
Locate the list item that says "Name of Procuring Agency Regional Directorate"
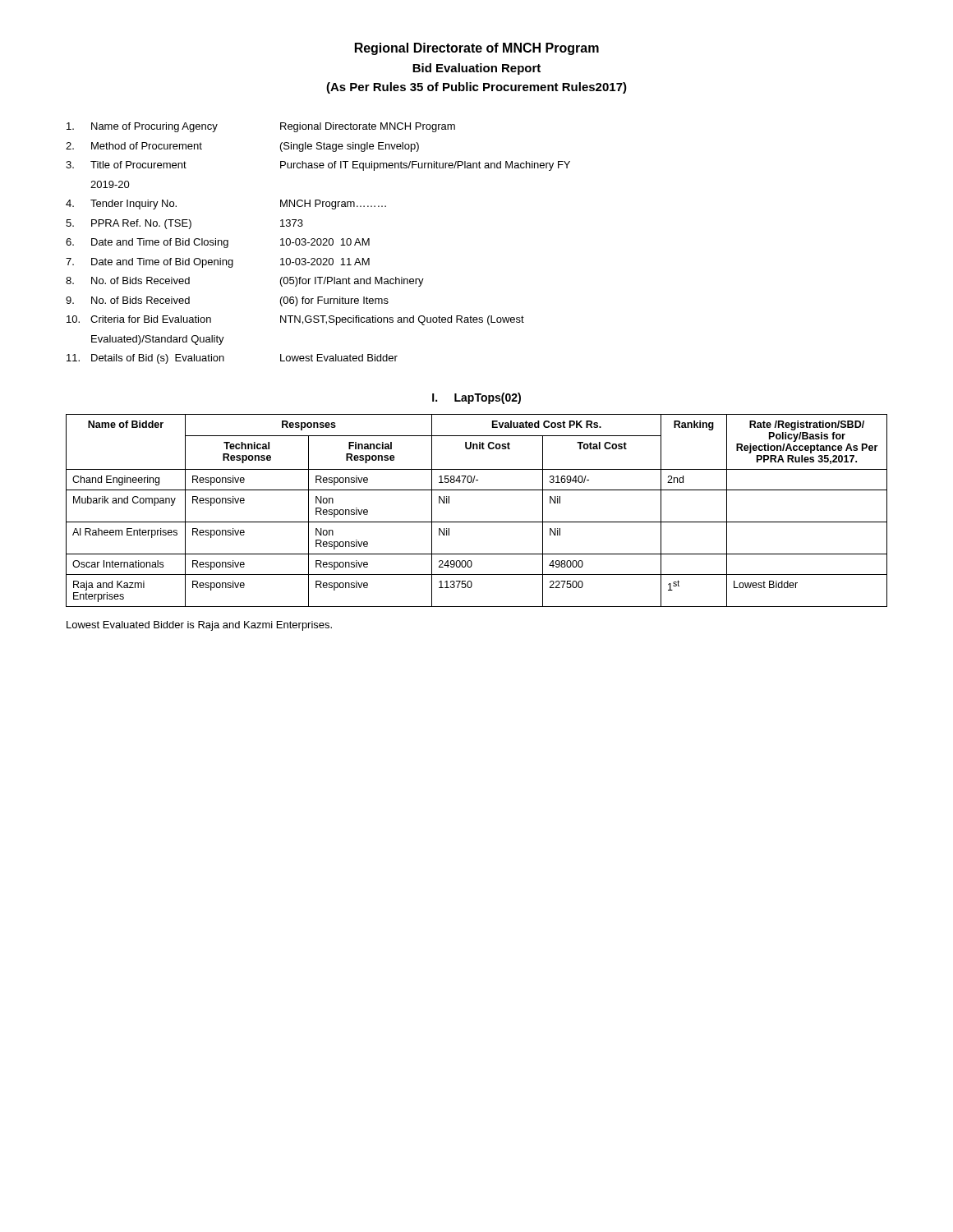pos(157,127)
